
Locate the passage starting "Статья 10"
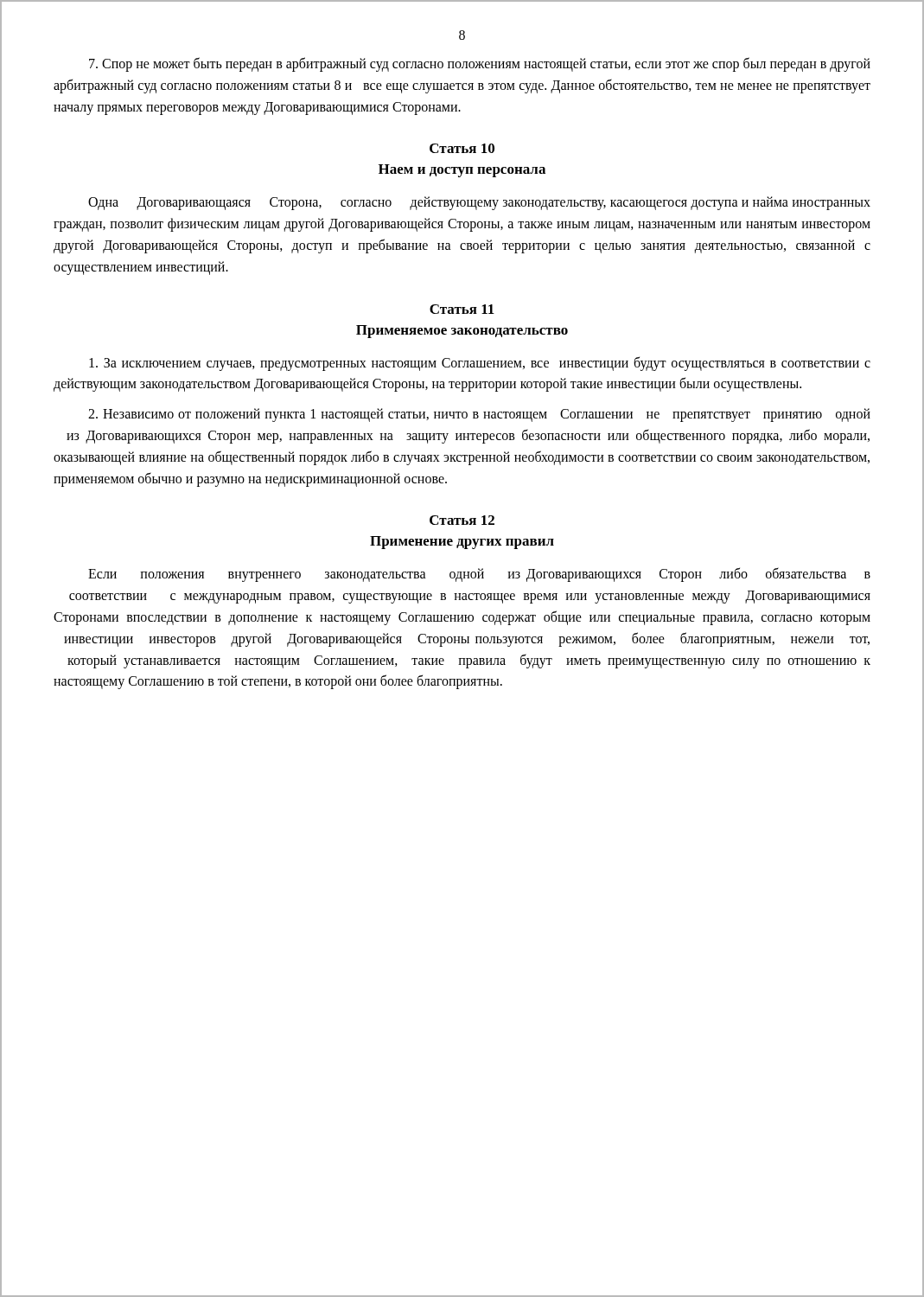pos(462,149)
